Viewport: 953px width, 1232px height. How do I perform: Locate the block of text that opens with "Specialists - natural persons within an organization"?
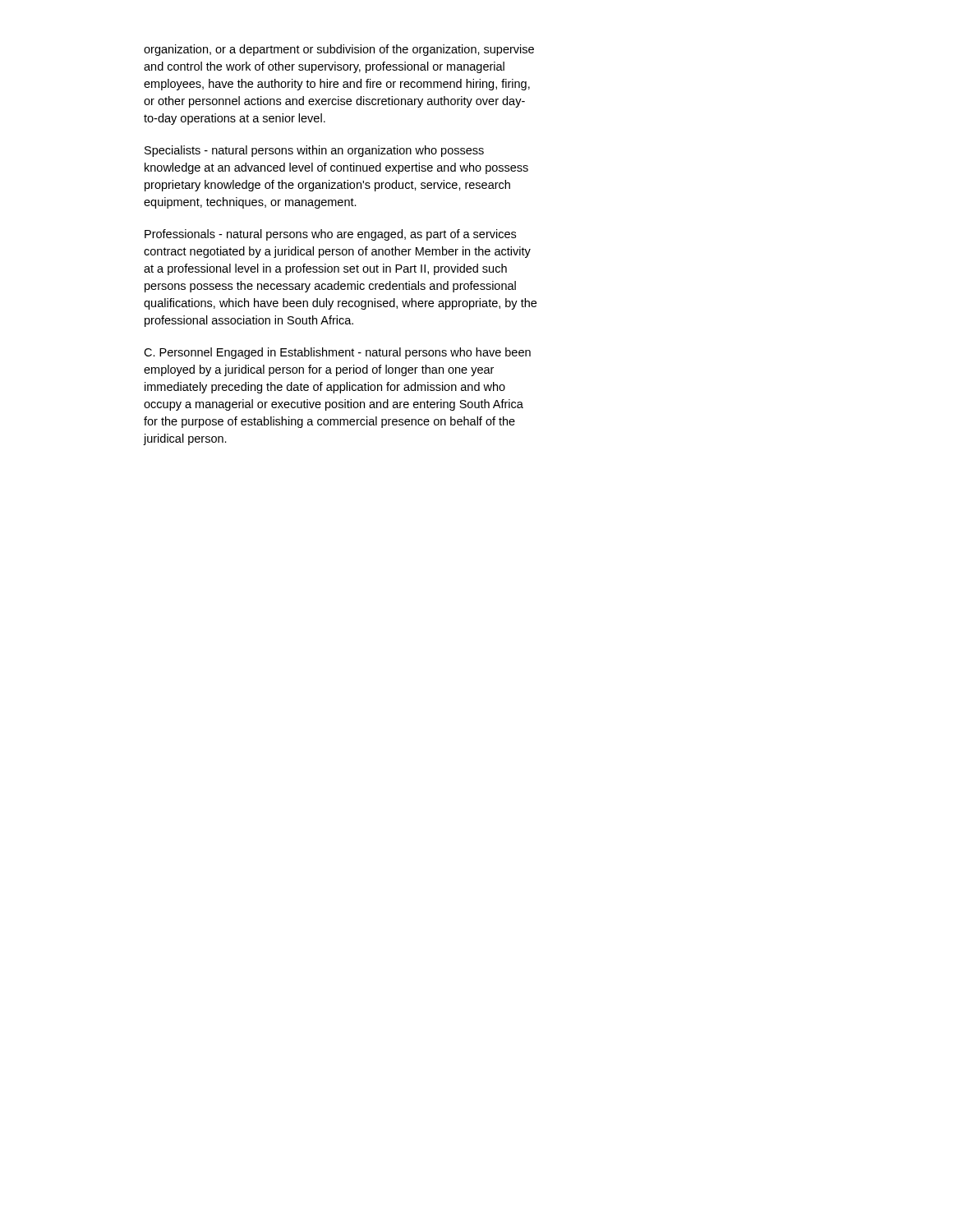(336, 176)
